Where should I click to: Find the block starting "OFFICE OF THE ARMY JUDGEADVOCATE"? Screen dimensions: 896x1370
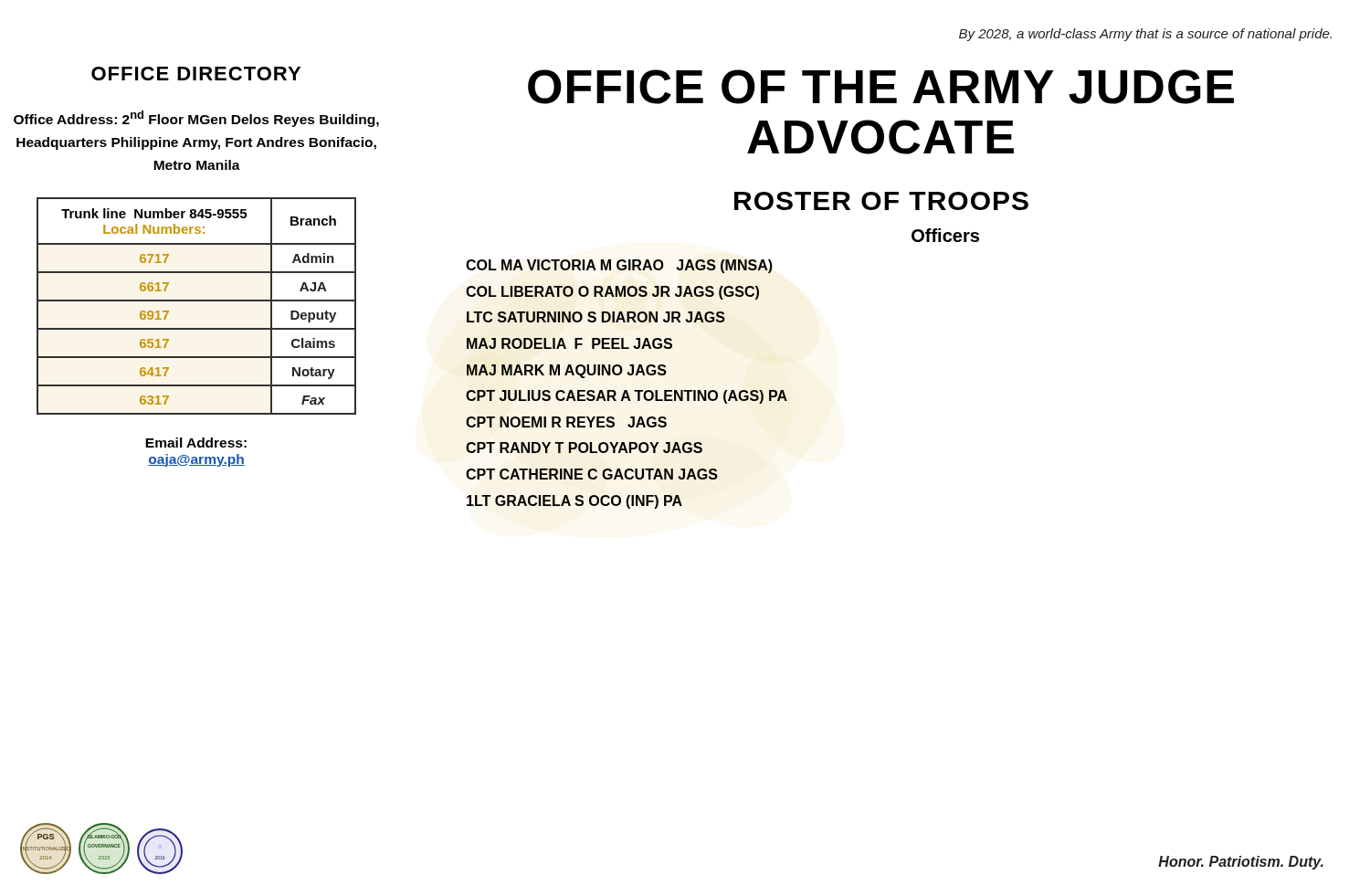coord(881,112)
